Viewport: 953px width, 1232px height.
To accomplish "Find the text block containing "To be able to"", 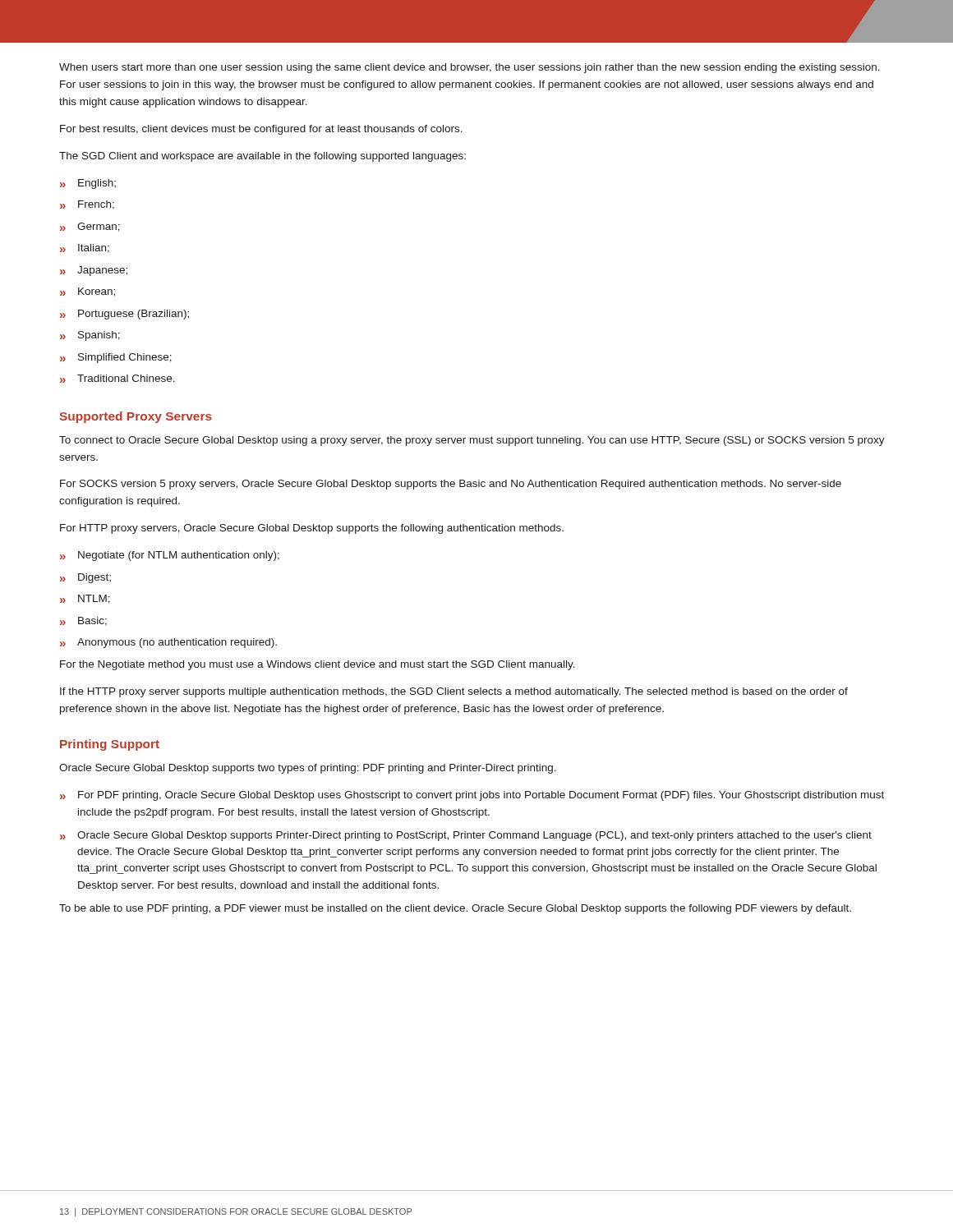I will [x=456, y=908].
